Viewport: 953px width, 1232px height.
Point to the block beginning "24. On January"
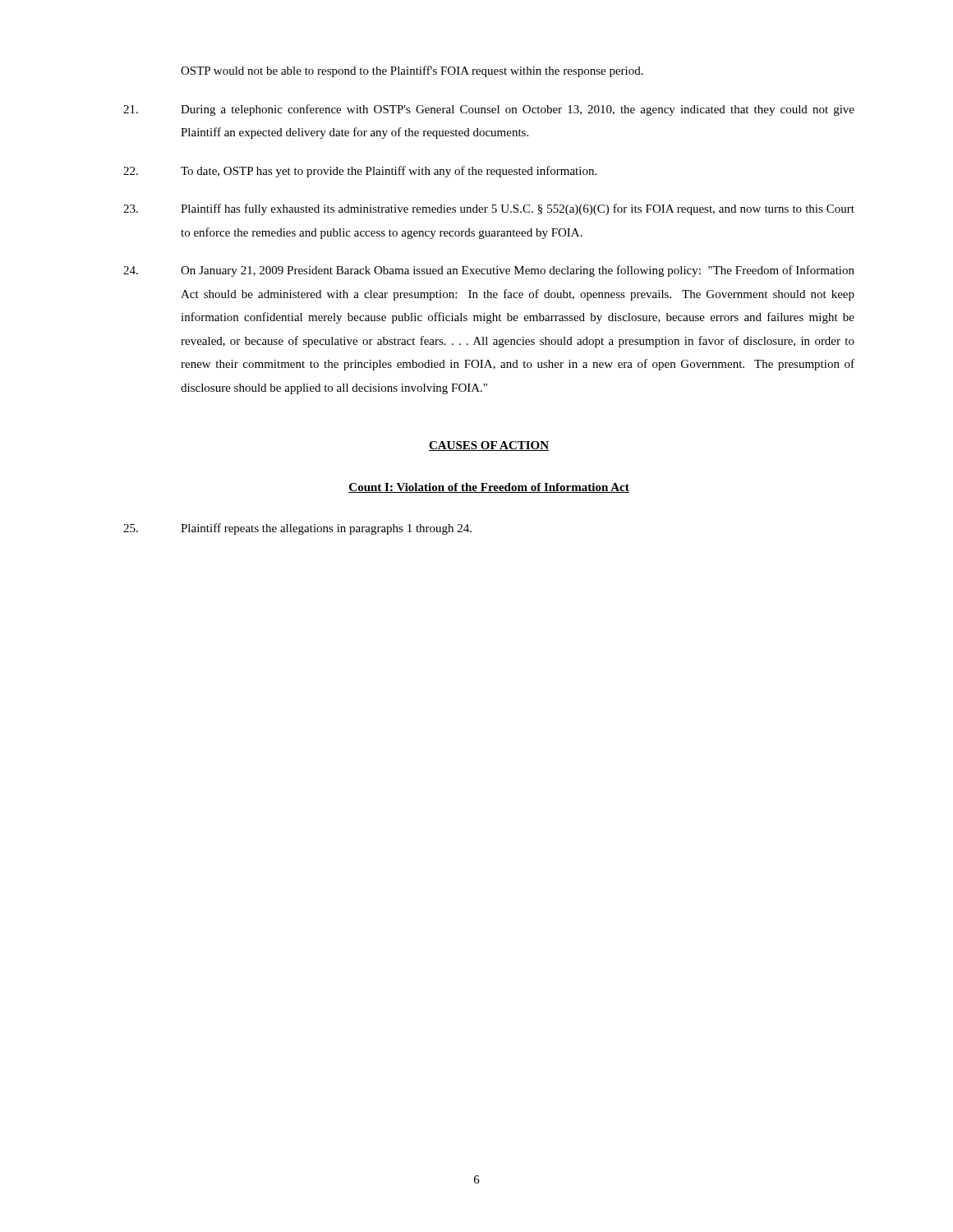(x=489, y=329)
